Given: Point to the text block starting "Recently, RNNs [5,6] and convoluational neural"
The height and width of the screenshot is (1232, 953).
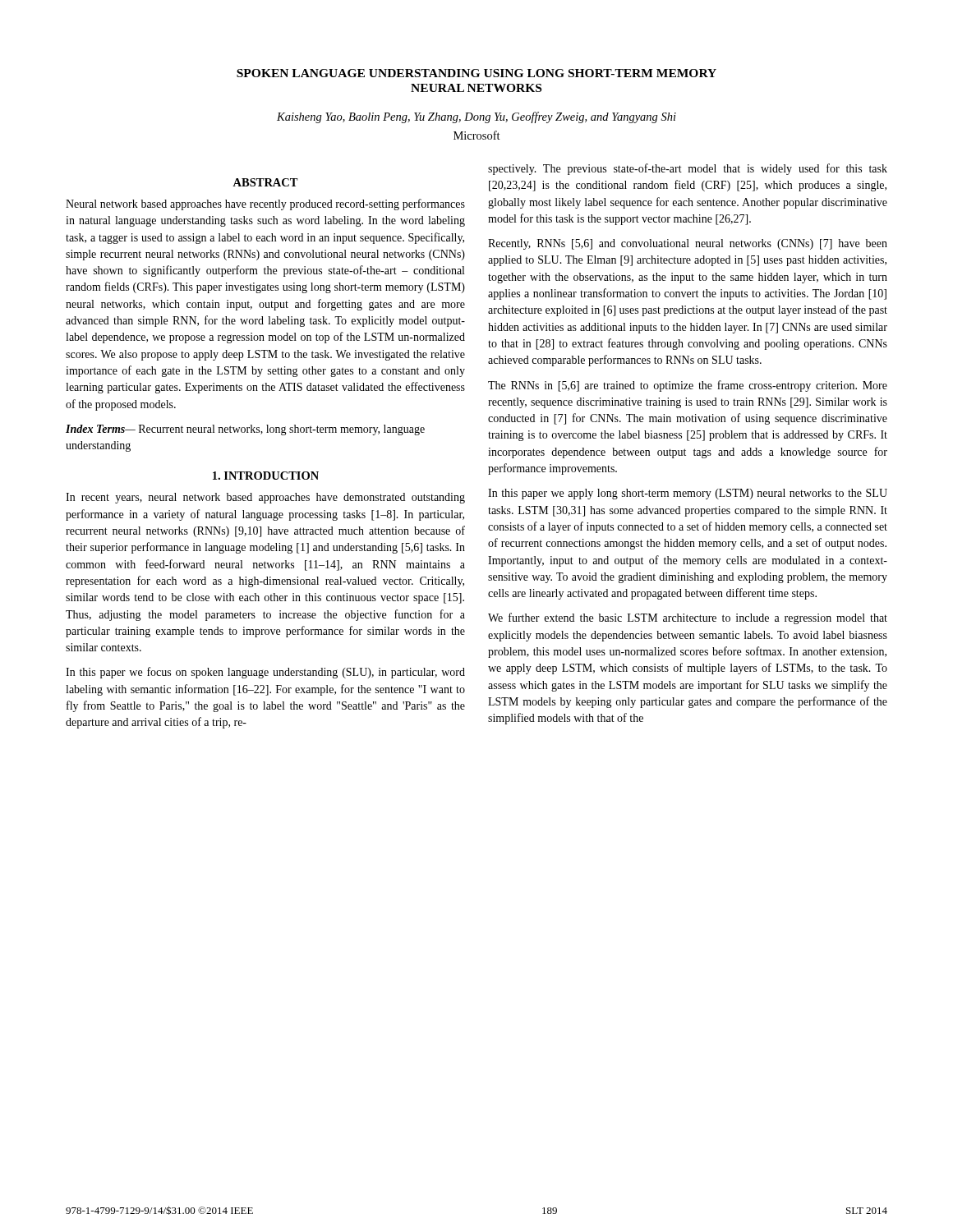Looking at the screenshot, I should (x=688, y=302).
